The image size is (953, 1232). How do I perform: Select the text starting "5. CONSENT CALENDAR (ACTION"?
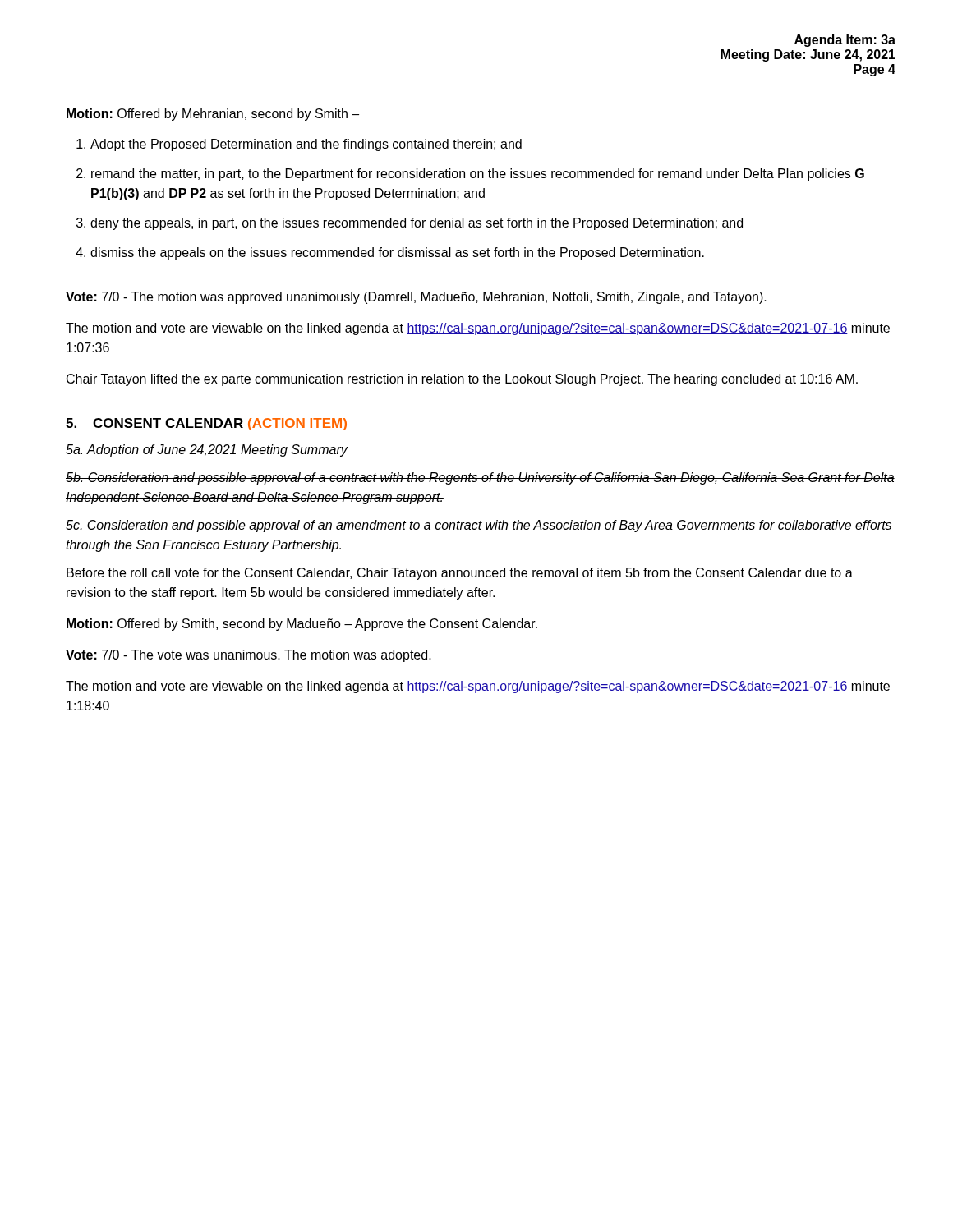pyautogui.click(x=207, y=423)
